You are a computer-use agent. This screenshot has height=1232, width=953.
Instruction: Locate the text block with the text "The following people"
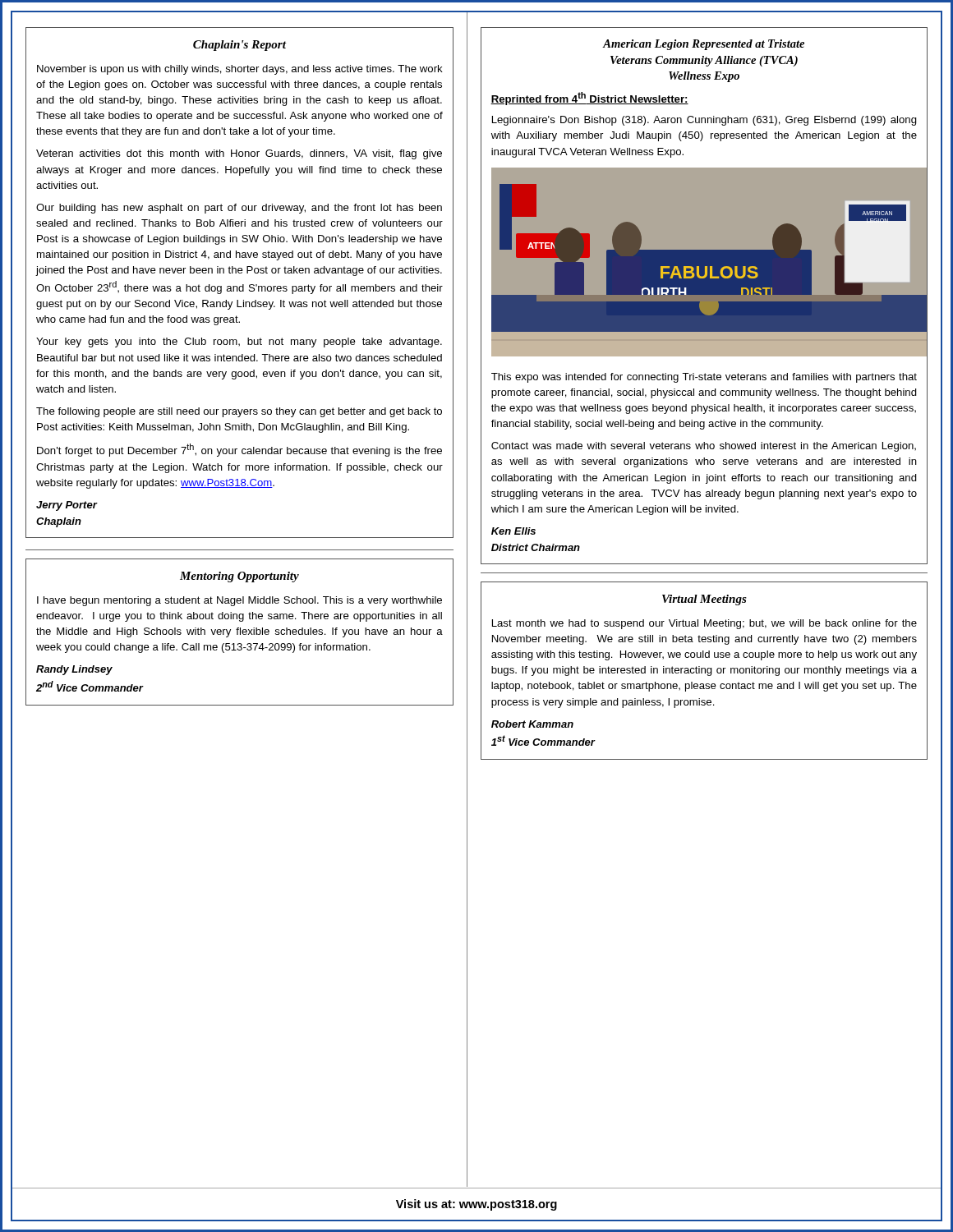[239, 419]
